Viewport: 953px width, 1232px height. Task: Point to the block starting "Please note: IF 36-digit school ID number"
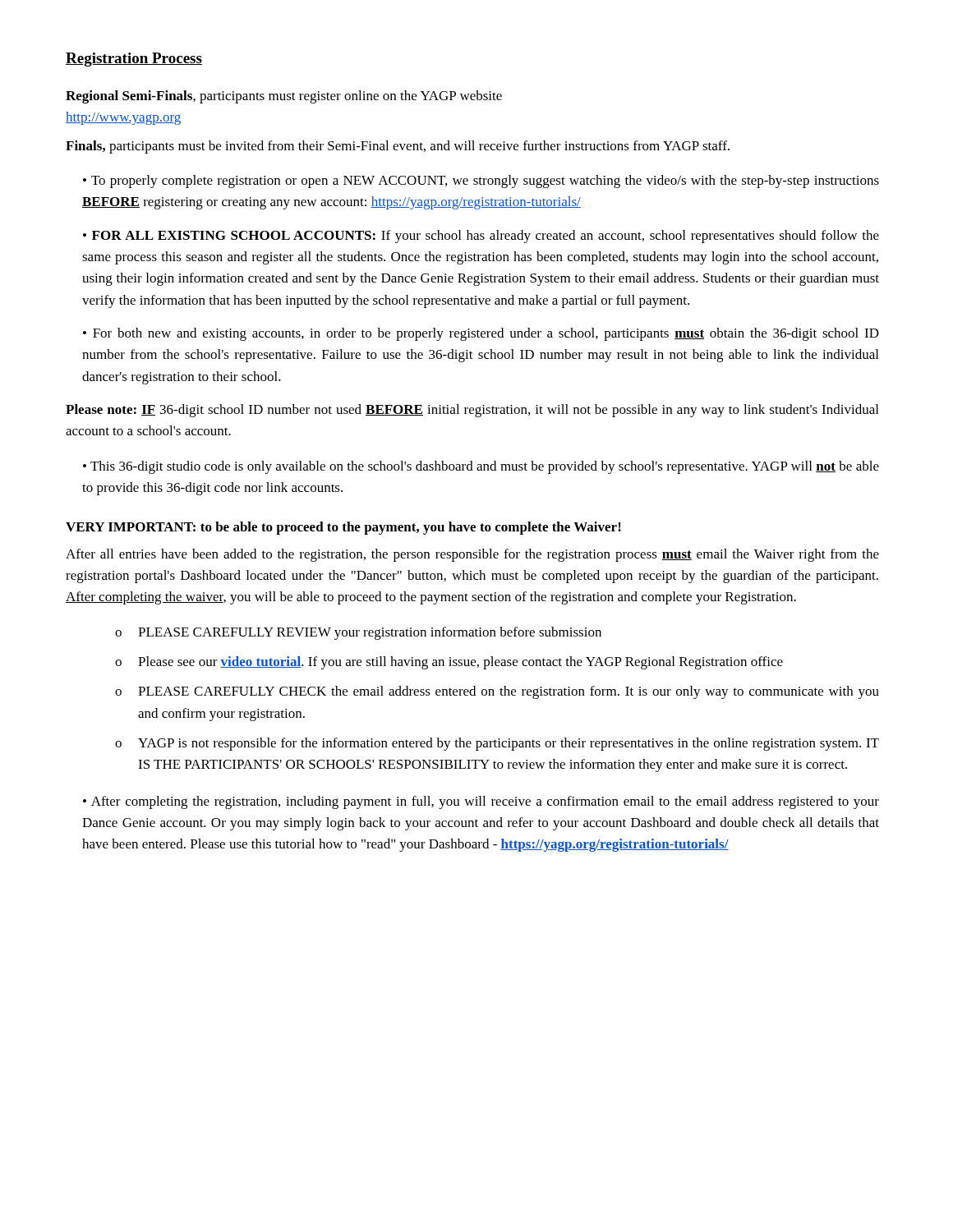[x=472, y=420]
